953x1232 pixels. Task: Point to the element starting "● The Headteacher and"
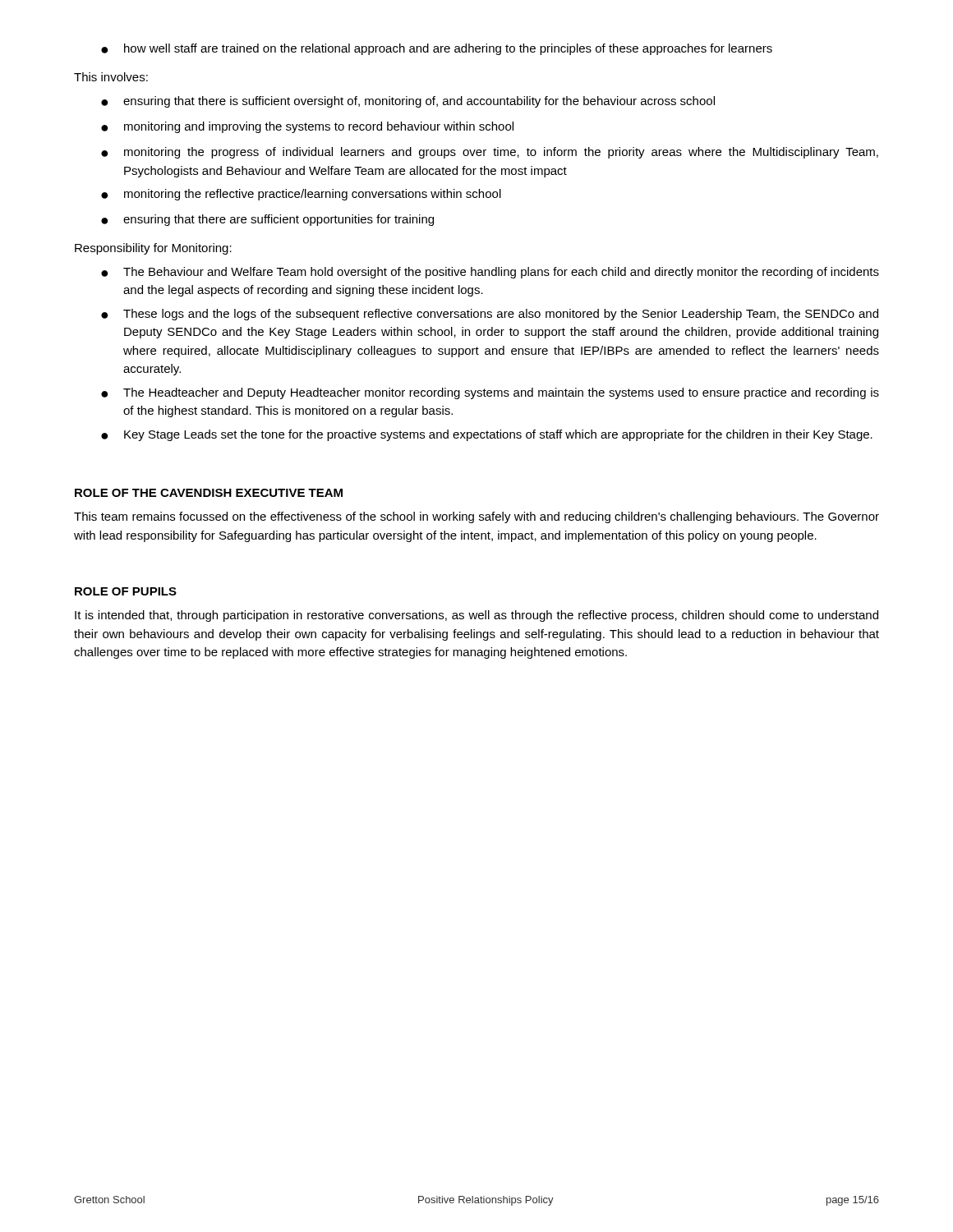(x=490, y=402)
